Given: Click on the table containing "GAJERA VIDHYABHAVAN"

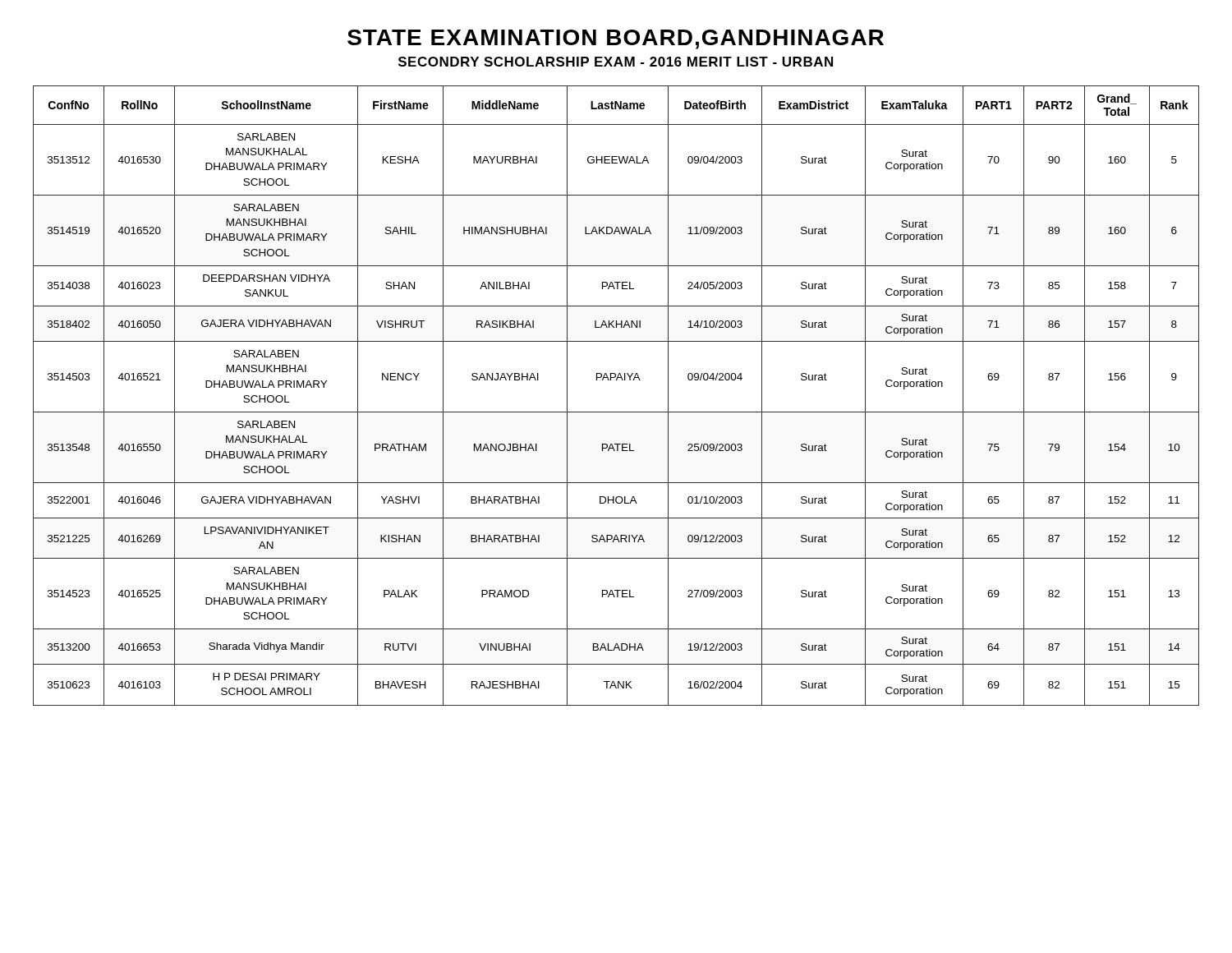Looking at the screenshot, I should [616, 395].
